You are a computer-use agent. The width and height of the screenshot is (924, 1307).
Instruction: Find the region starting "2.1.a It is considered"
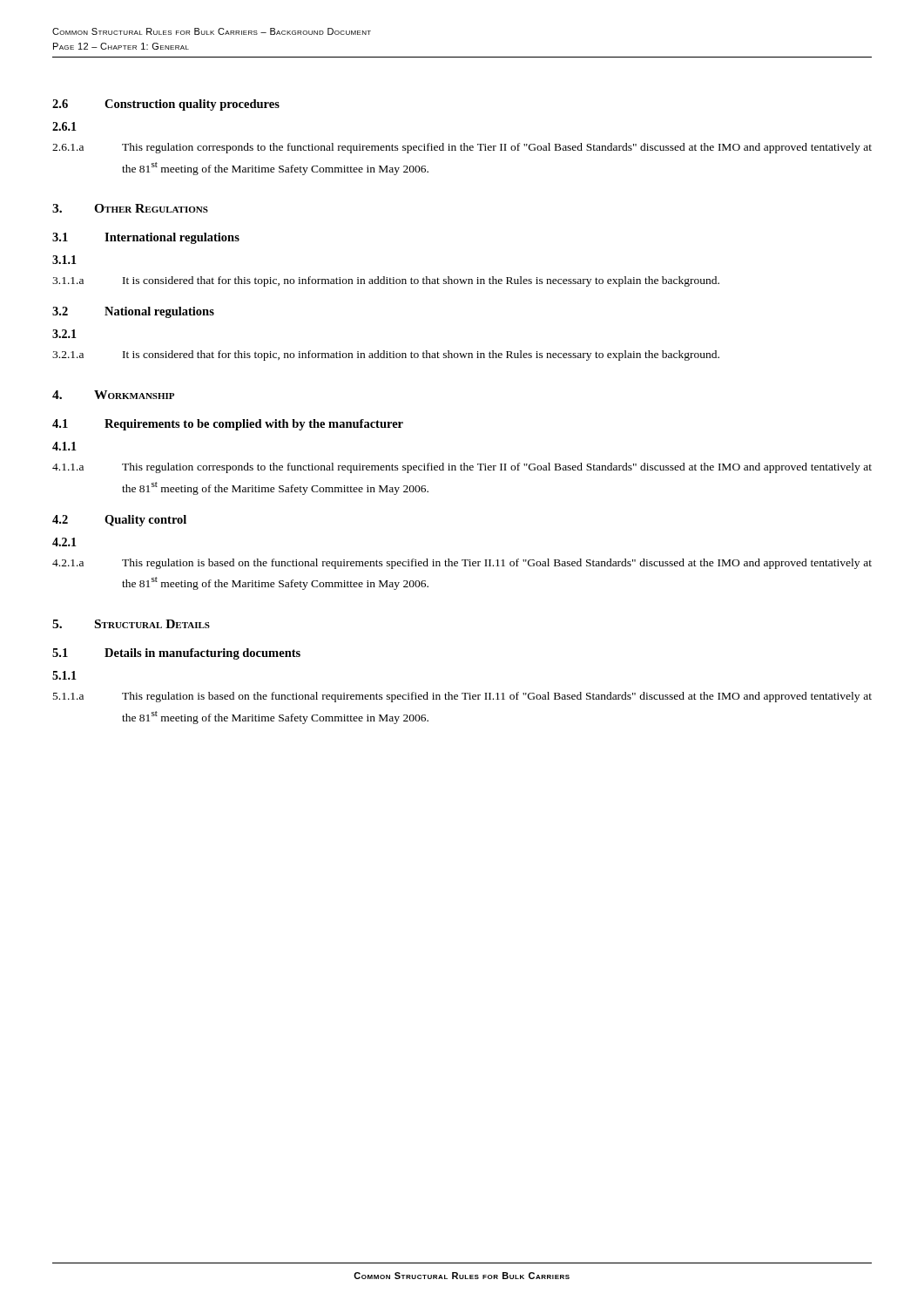click(x=462, y=355)
